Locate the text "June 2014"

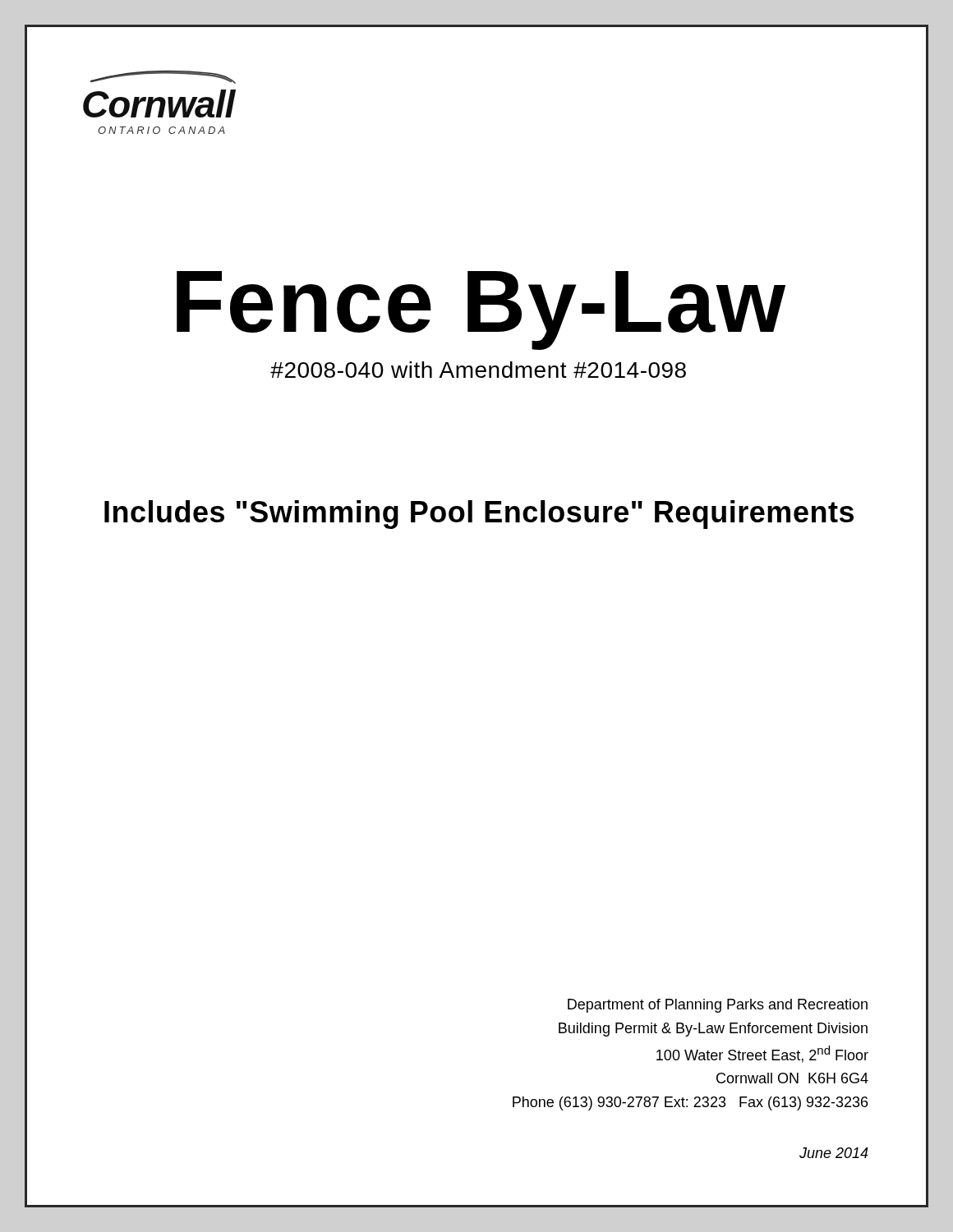coord(834,1153)
